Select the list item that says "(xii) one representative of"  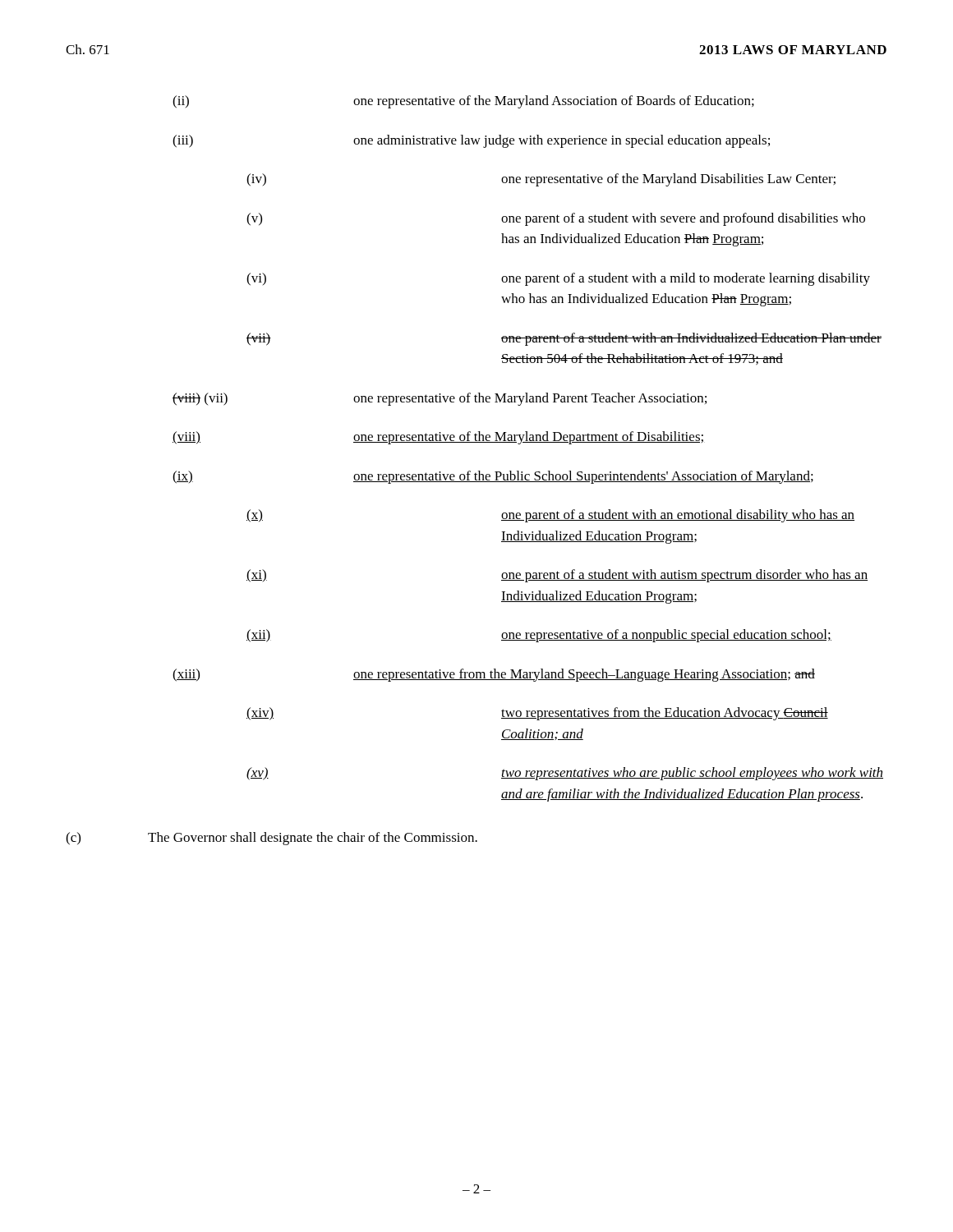(x=539, y=636)
